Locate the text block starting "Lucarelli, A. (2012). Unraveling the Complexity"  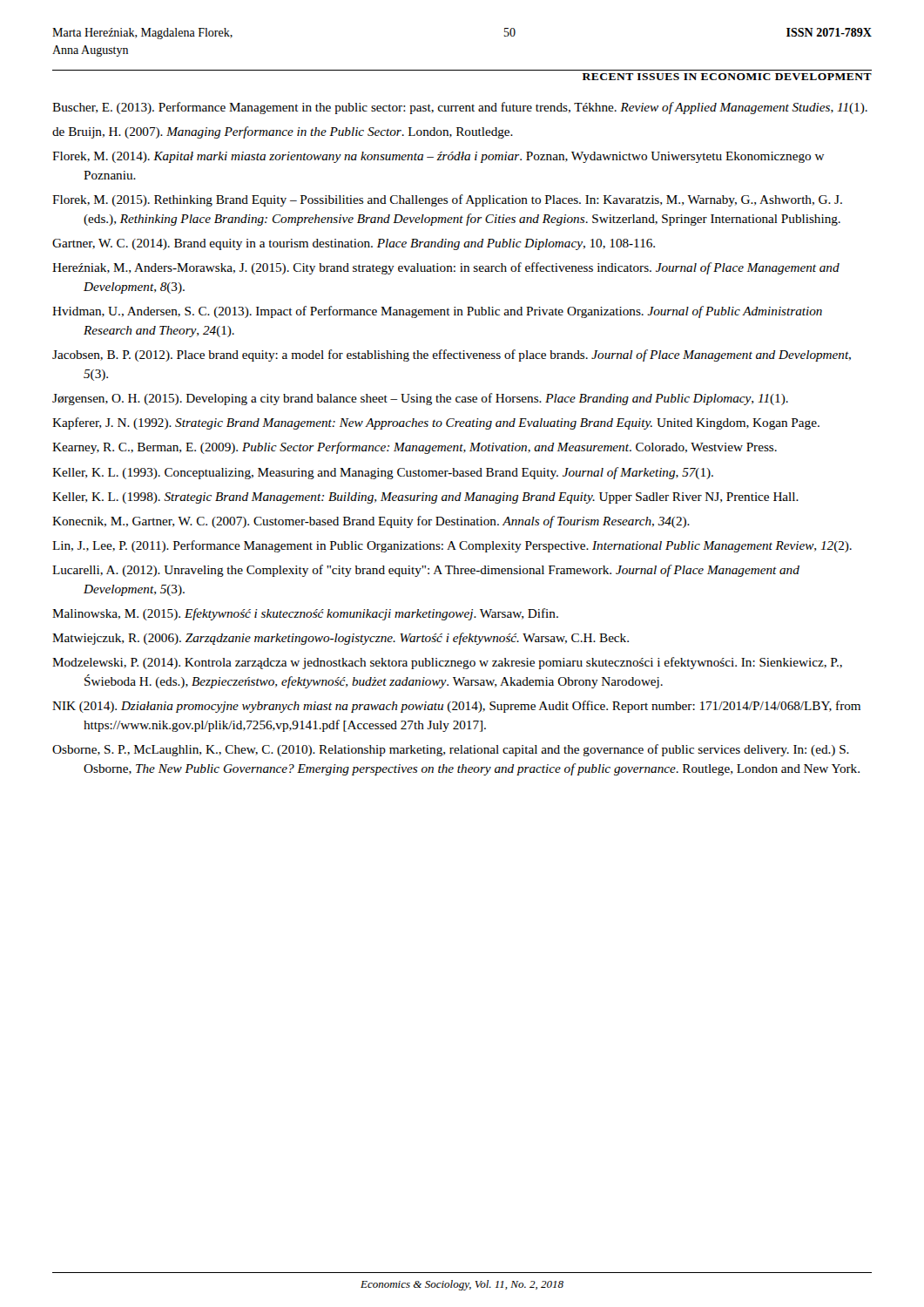point(426,579)
